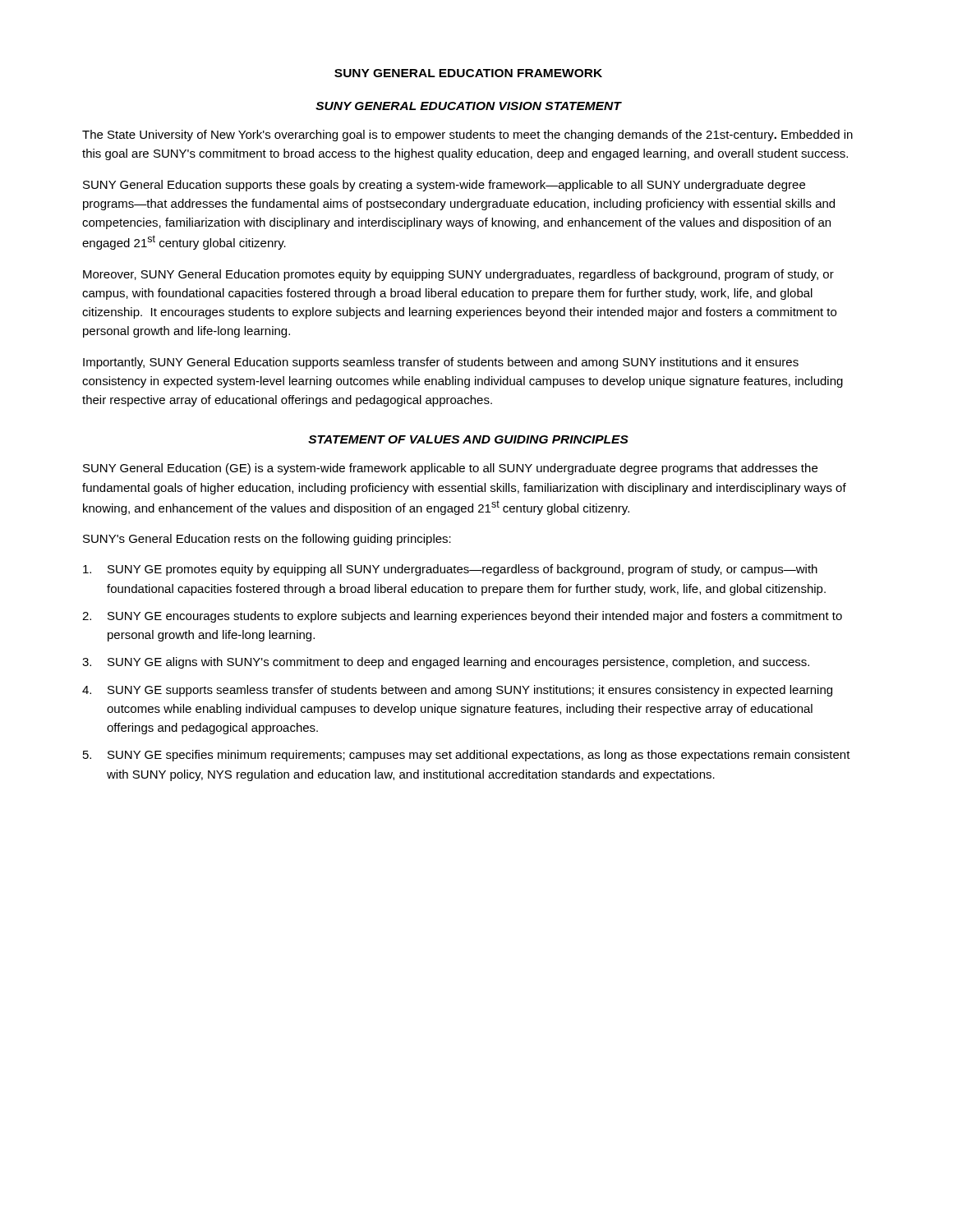Click the passage that begins "SUNY GE promotes equity by equipping all"

coord(468,579)
